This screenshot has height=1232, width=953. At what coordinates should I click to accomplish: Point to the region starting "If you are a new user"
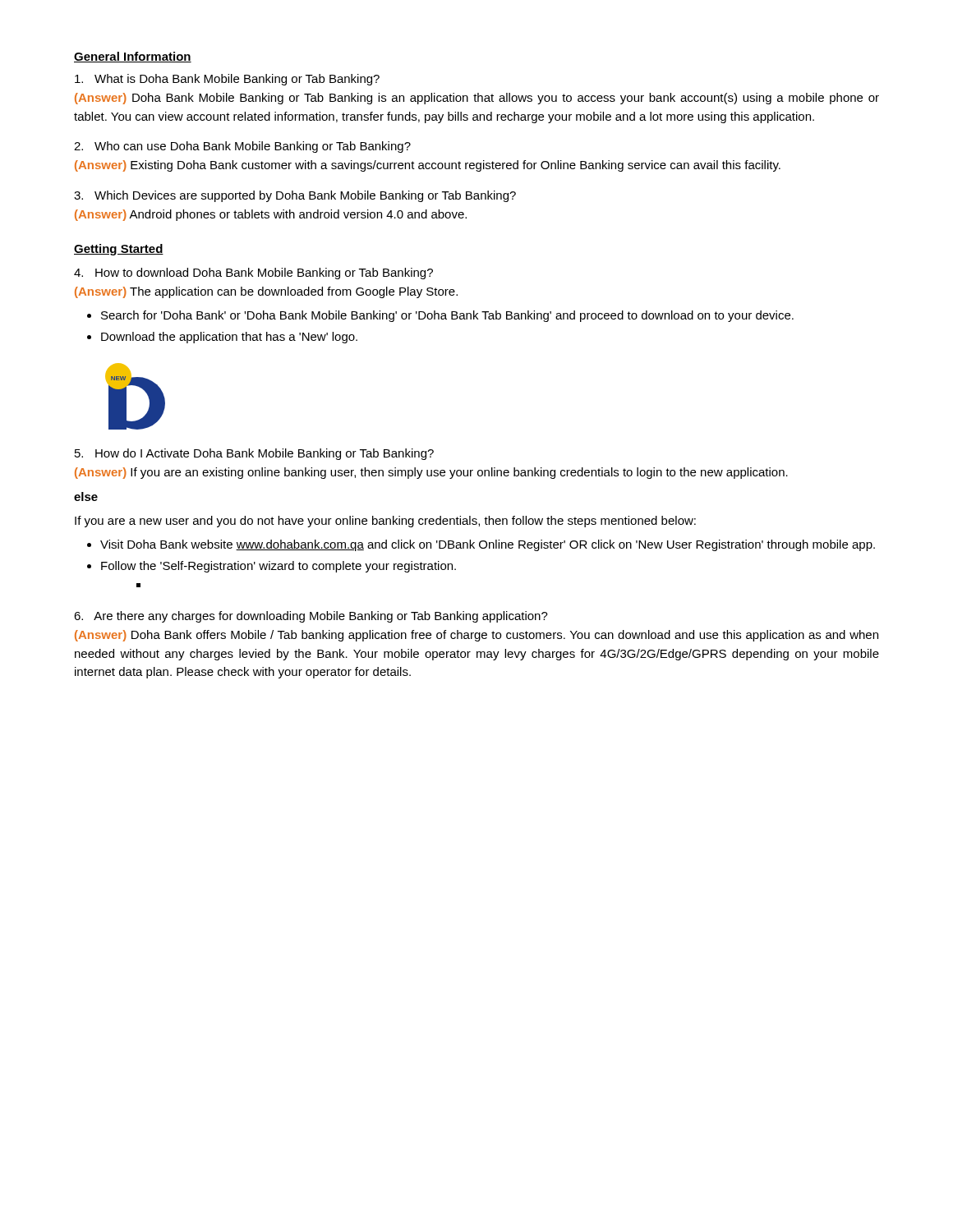[385, 520]
